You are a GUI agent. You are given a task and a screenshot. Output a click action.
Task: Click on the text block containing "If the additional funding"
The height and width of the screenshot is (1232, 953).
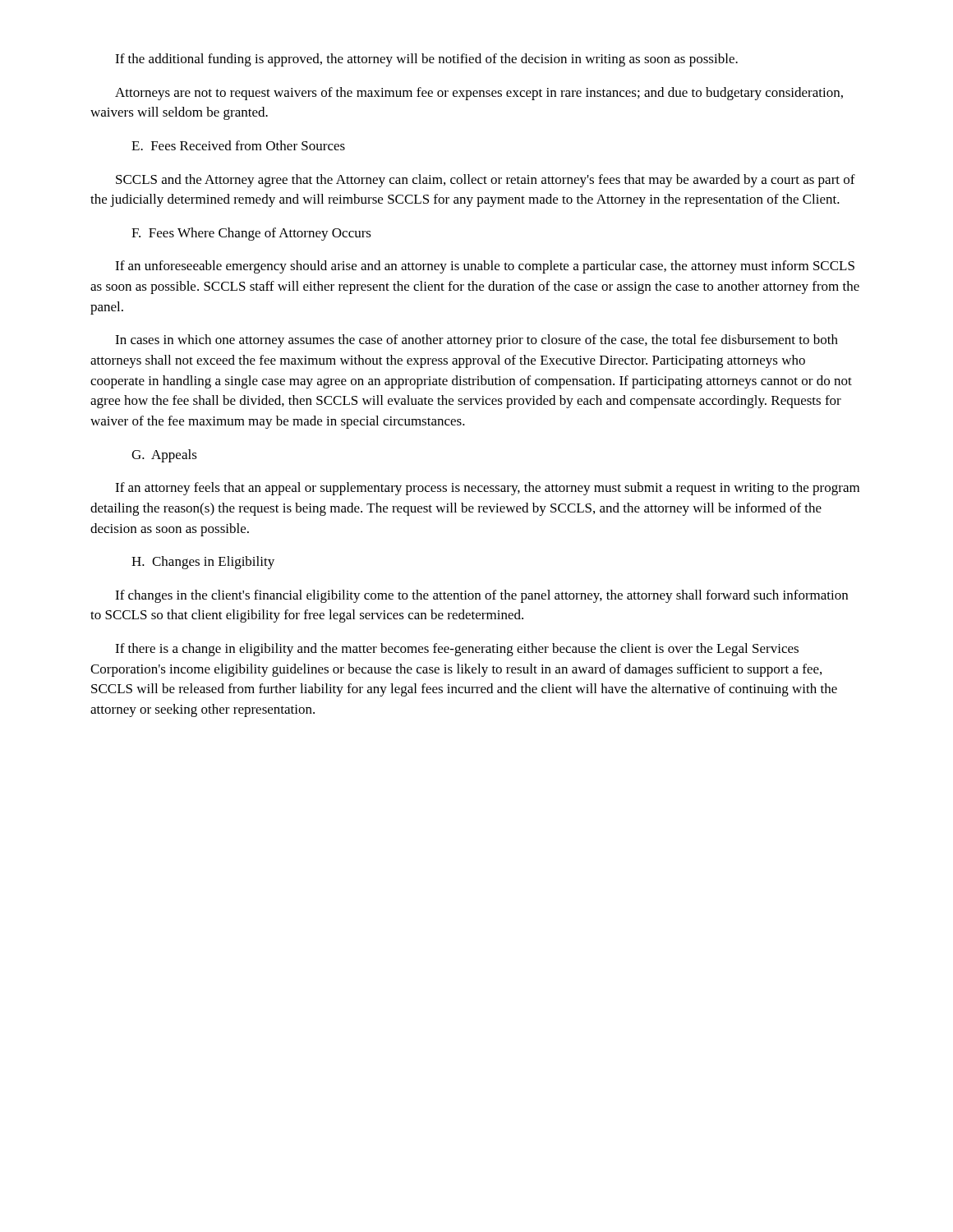coord(427,59)
